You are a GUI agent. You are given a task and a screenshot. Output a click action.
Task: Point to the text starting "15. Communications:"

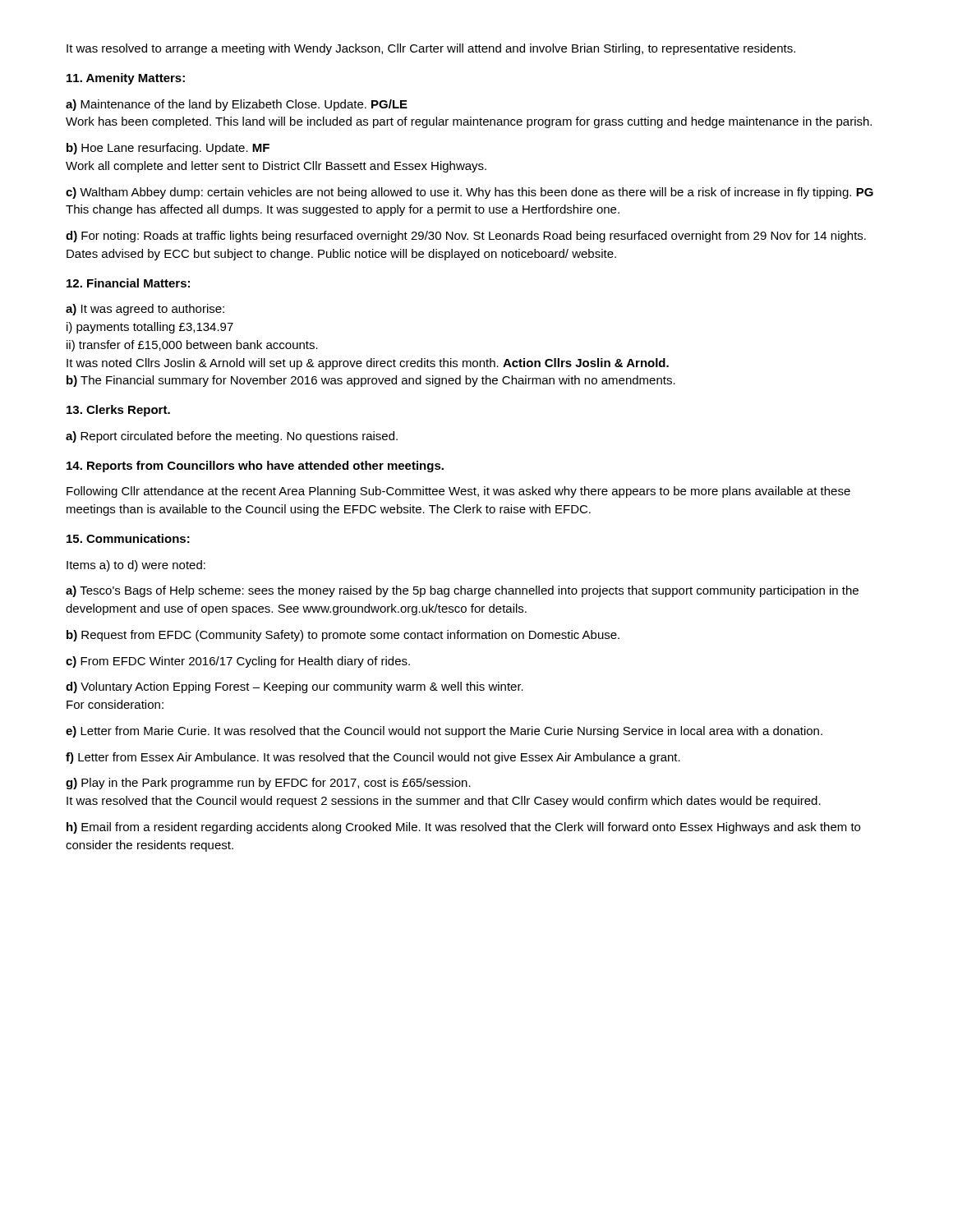128,538
